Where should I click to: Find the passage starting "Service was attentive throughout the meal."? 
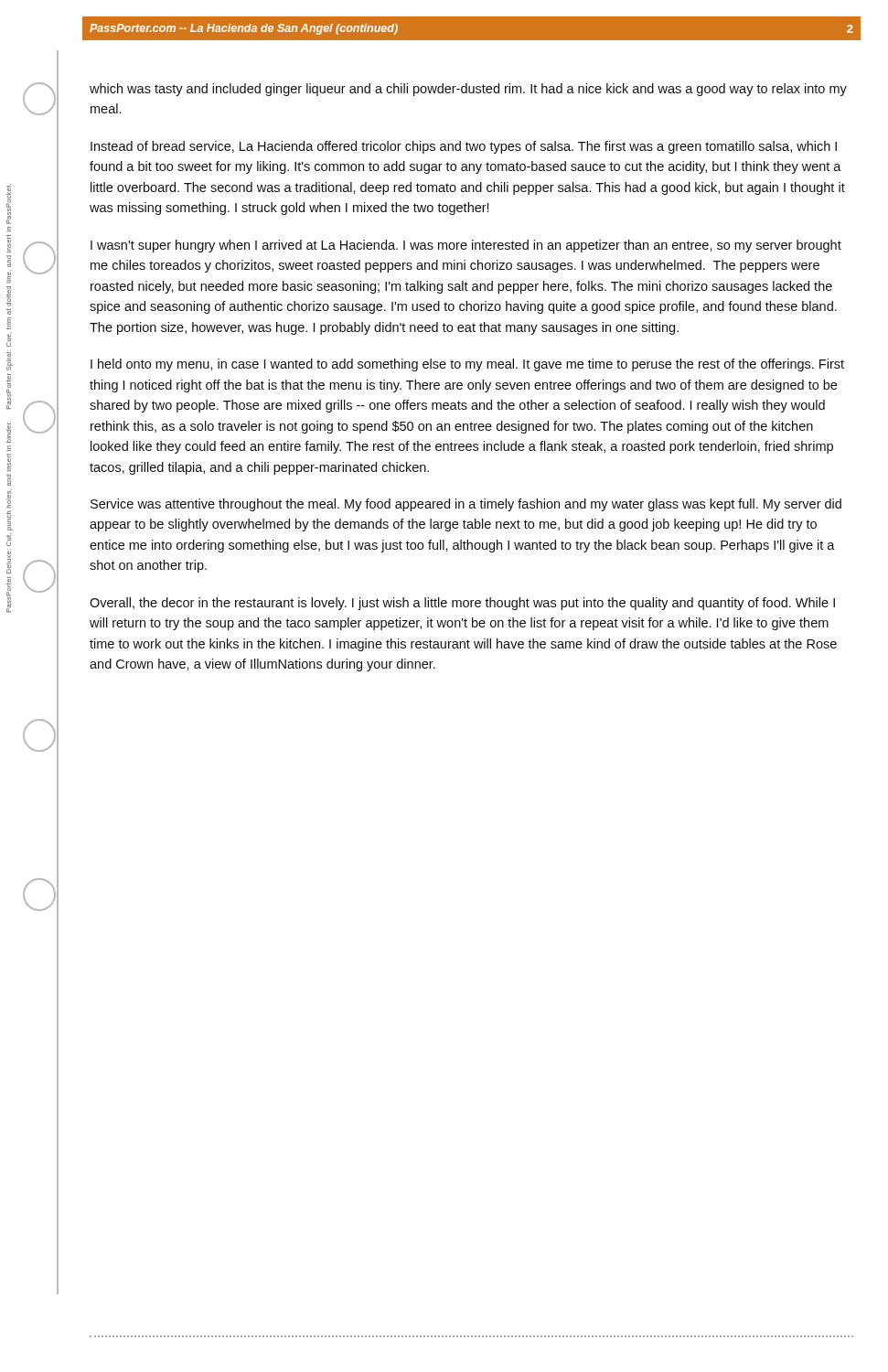(x=466, y=535)
